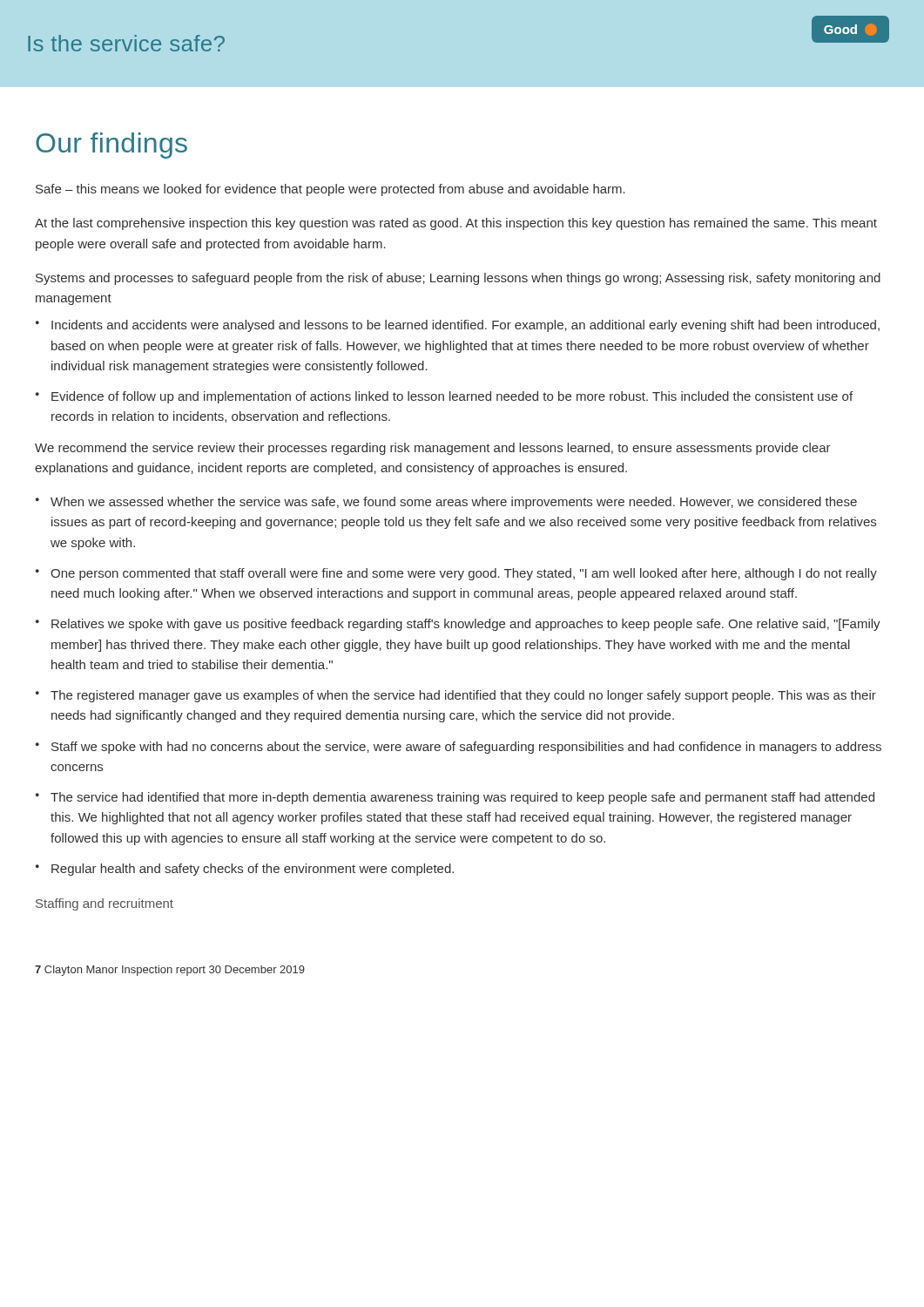Screen dimensions: 1307x924
Task: Find the text block that says "Safe – this means we"
Action: [330, 189]
